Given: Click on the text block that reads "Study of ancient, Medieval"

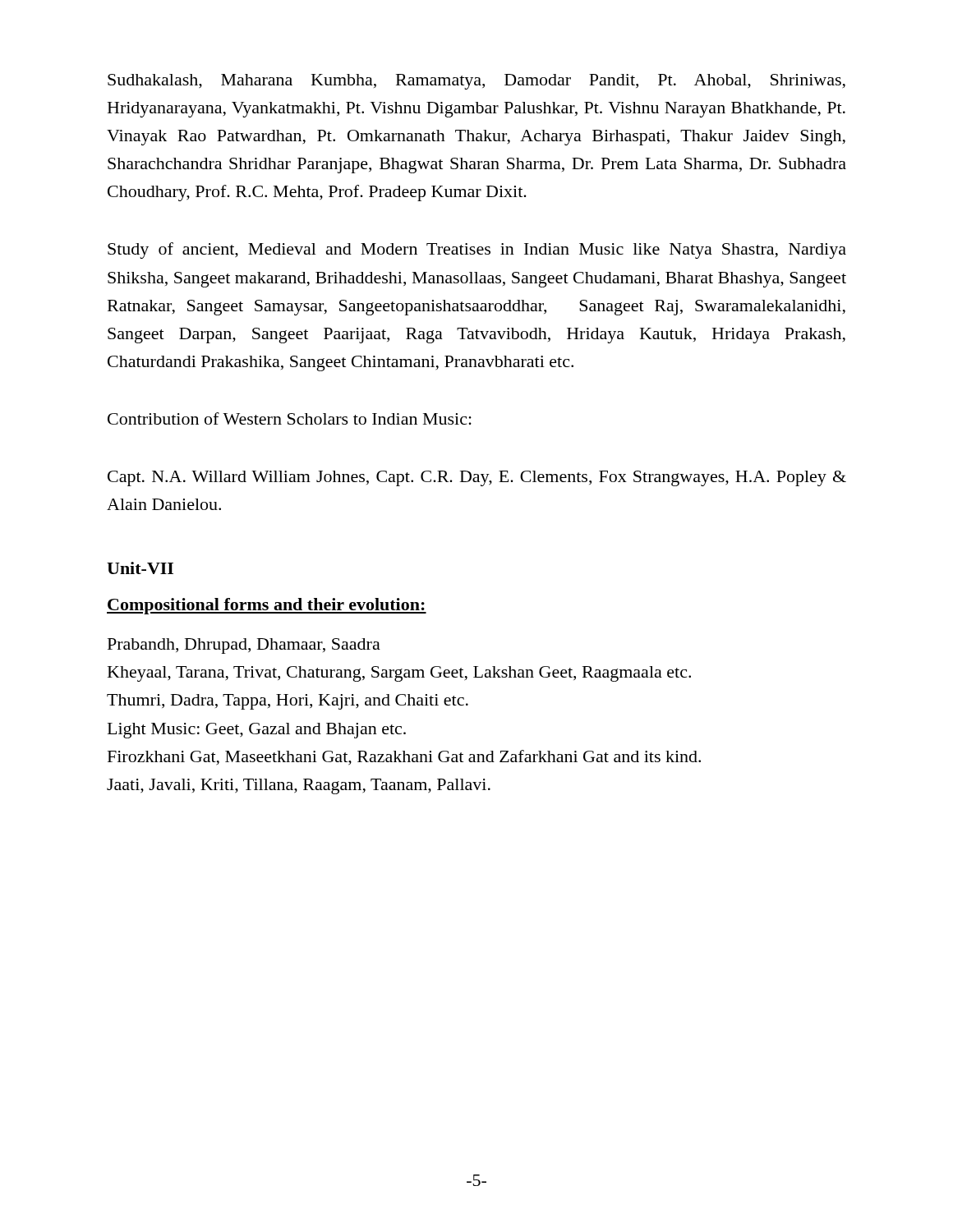Looking at the screenshot, I should point(476,305).
